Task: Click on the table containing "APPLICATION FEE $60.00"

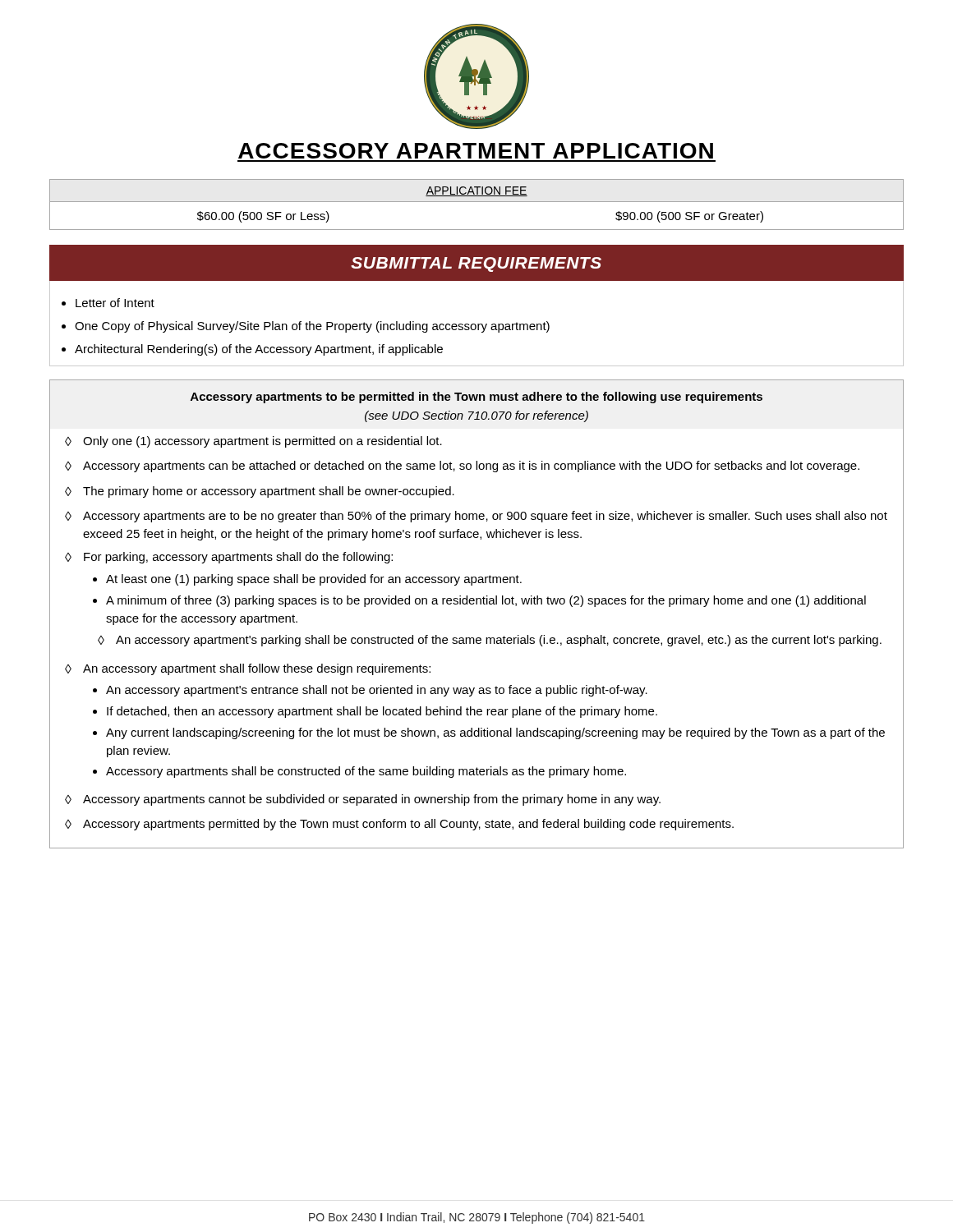Action: tap(476, 205)
